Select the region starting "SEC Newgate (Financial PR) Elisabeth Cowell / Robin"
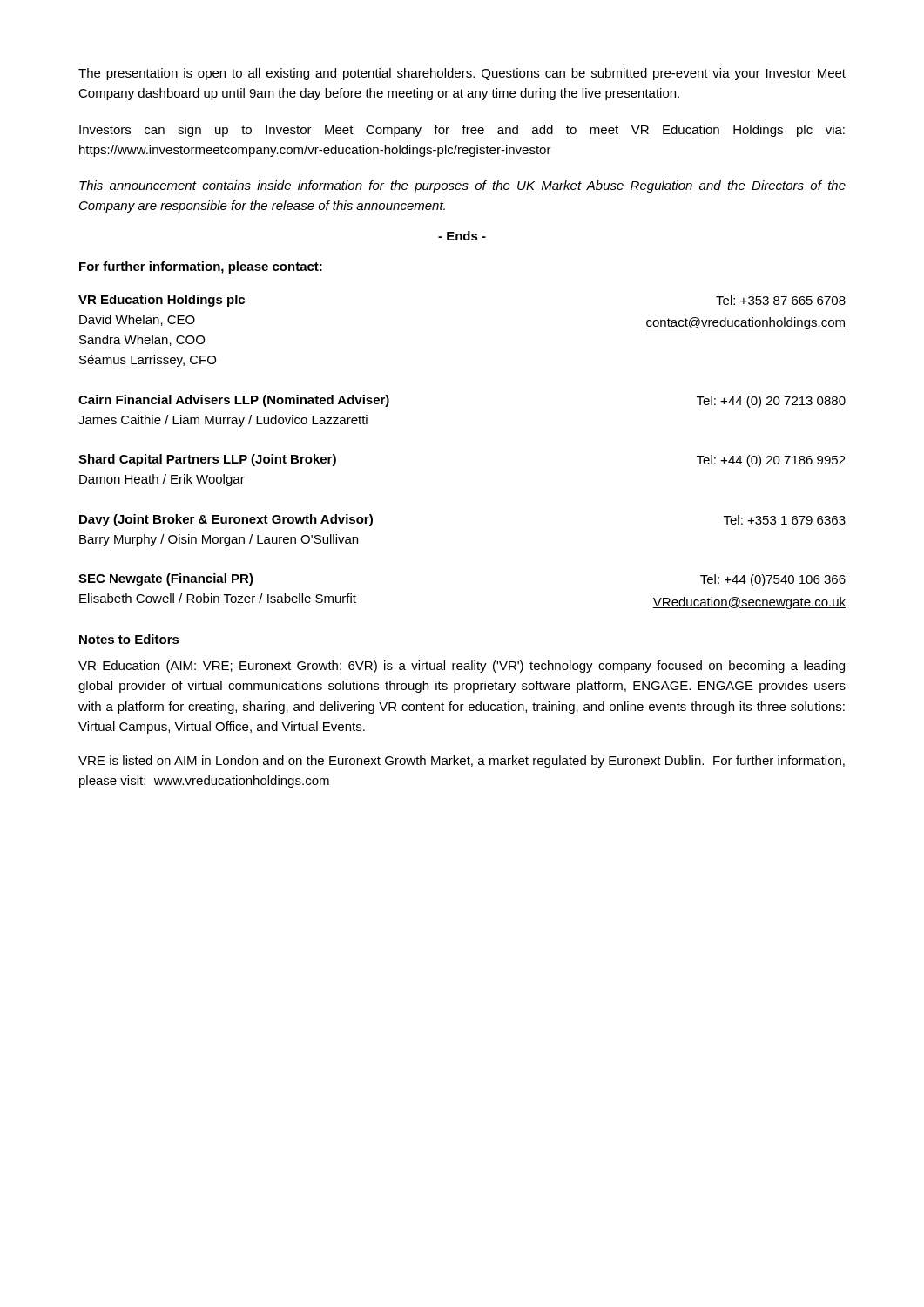The height and width of the screenshot is (1307, 924). 172,580
